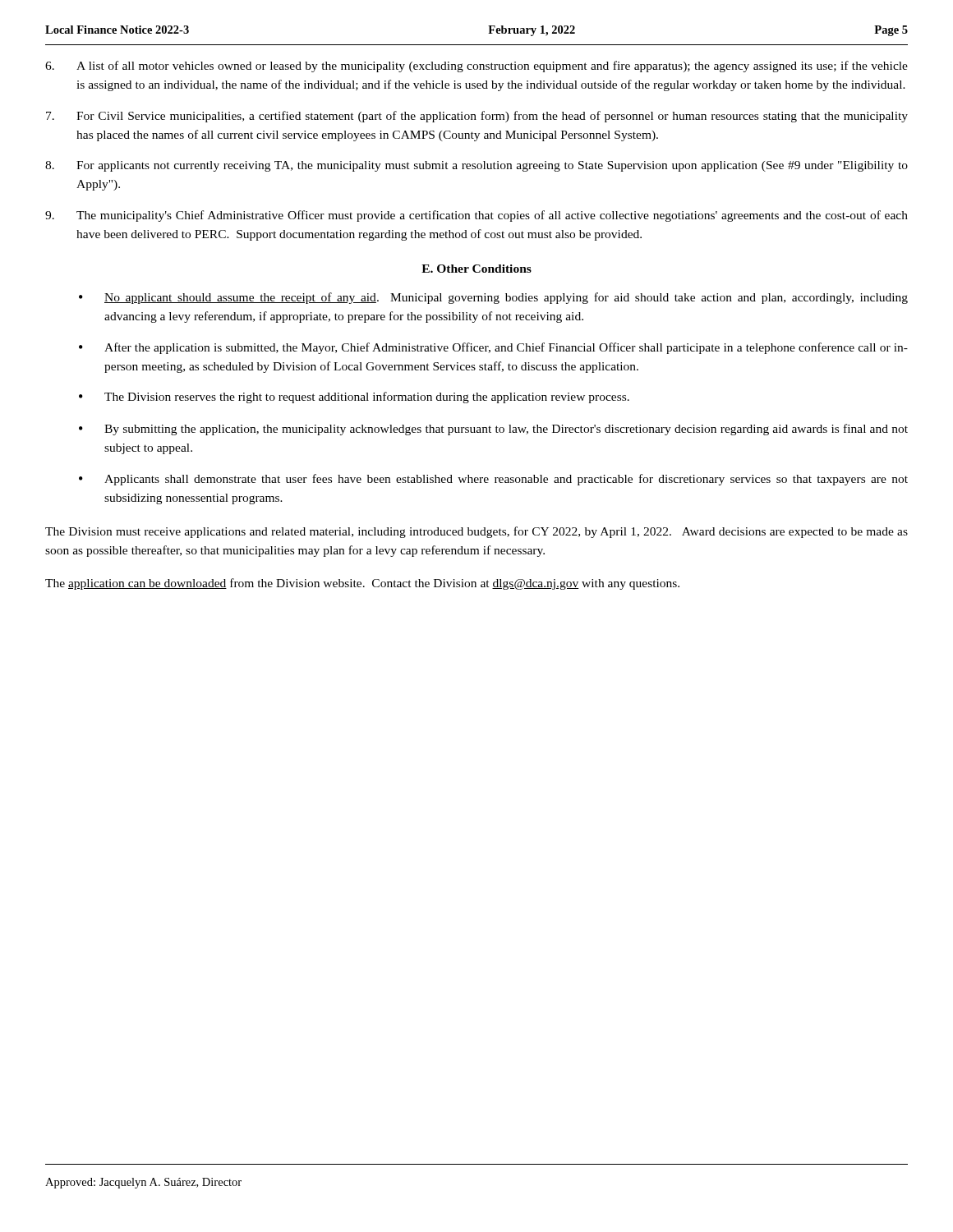Image resolution: width=953 pixels, height=1232 pixels.
Task: Find the region starting "6. A list of all motor vehicles owned"
Action: pyautogui.click(x=476, y=75)
